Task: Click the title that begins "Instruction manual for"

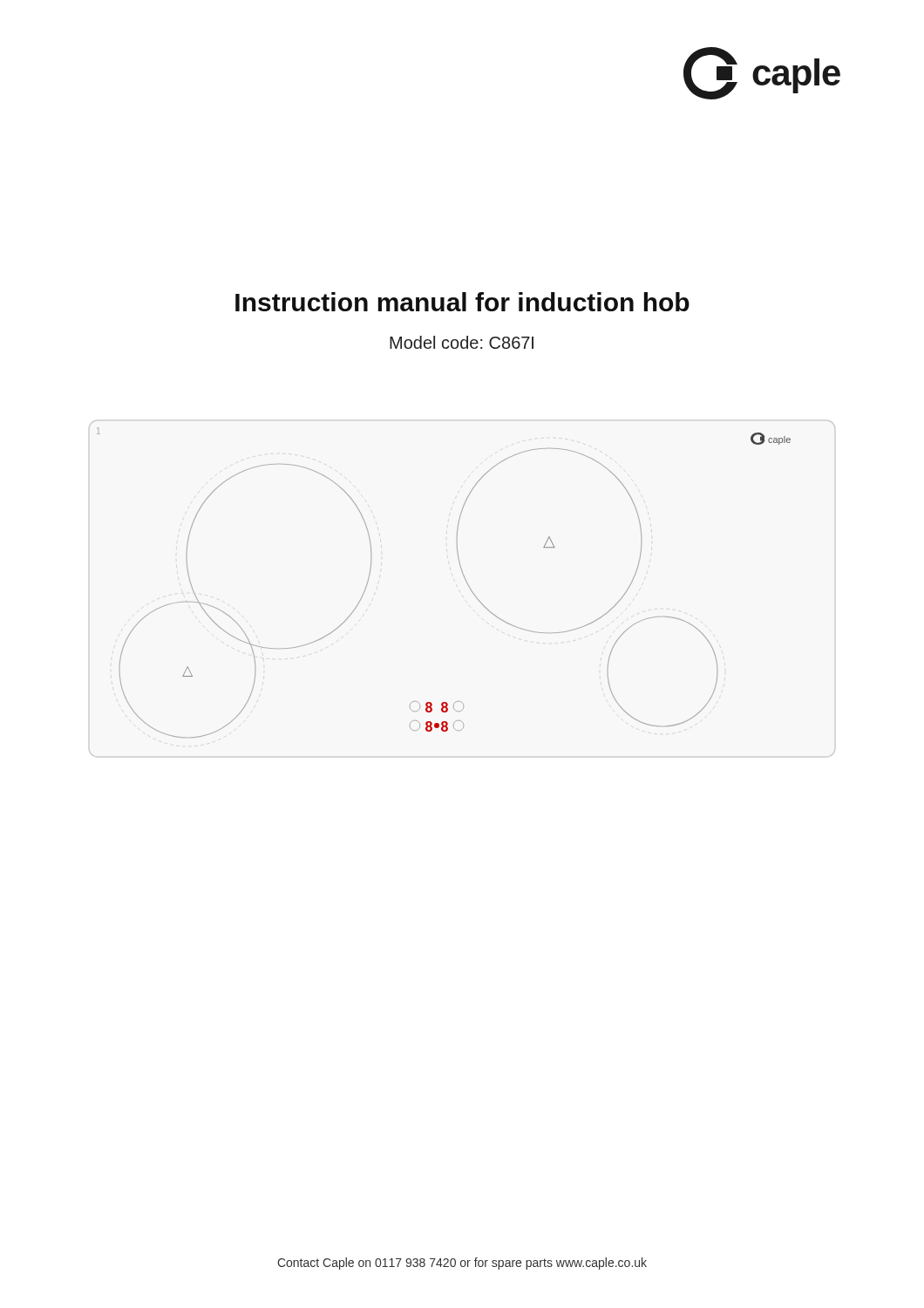Action: click(x=462, y=320)
